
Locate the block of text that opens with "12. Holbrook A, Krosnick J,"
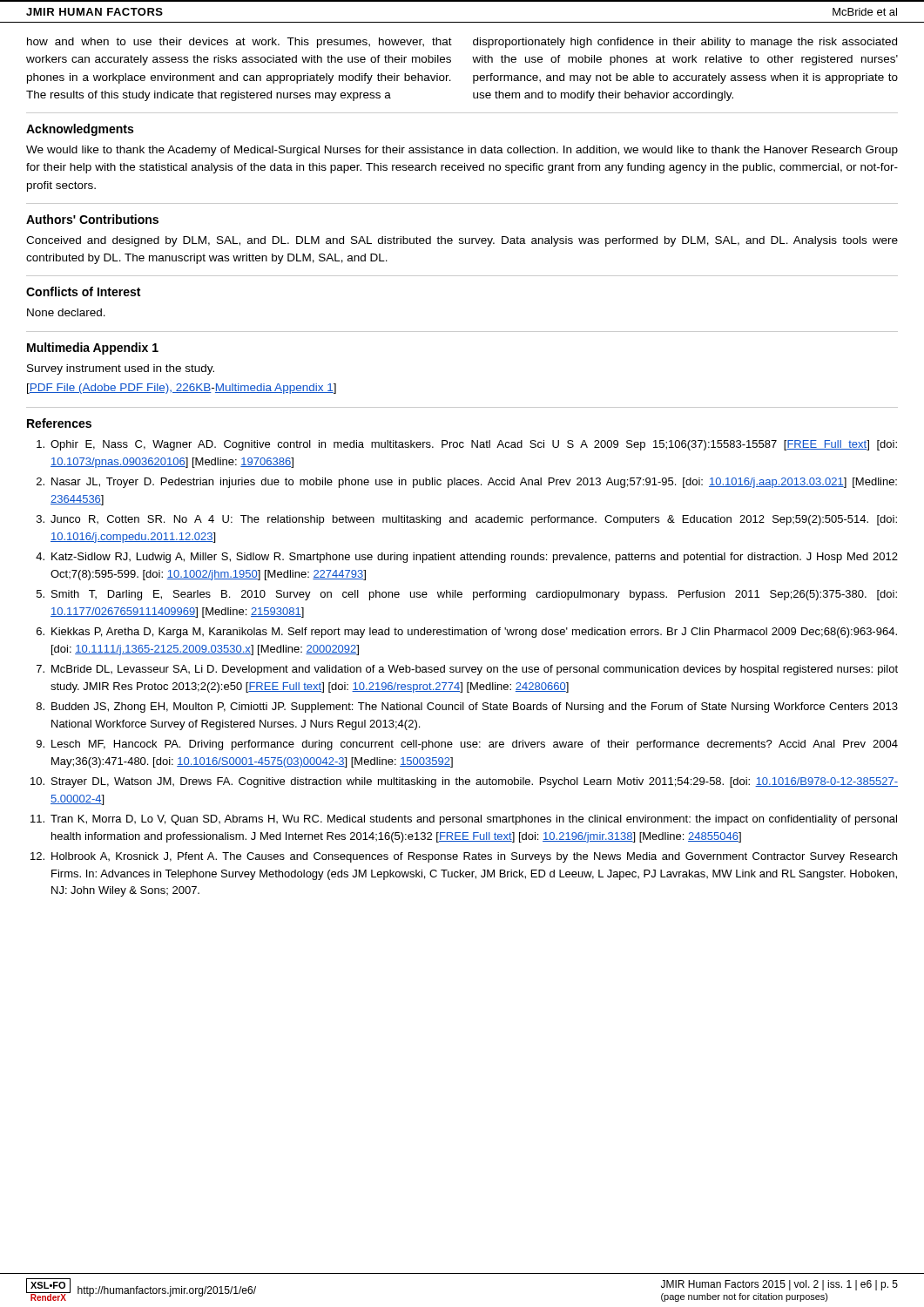click(462, 873)
